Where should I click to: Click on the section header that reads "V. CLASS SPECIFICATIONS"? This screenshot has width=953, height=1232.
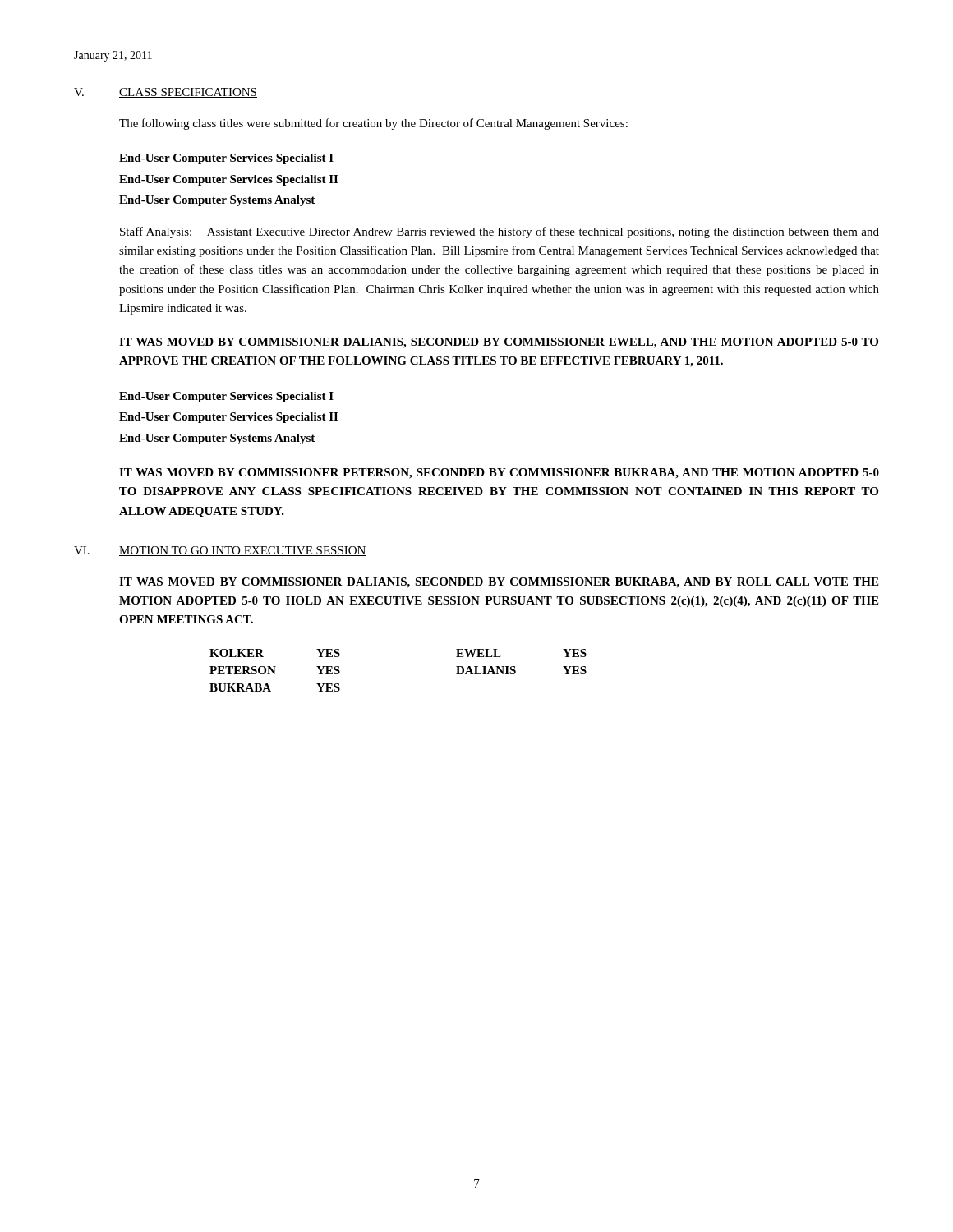tap(166, 92)
